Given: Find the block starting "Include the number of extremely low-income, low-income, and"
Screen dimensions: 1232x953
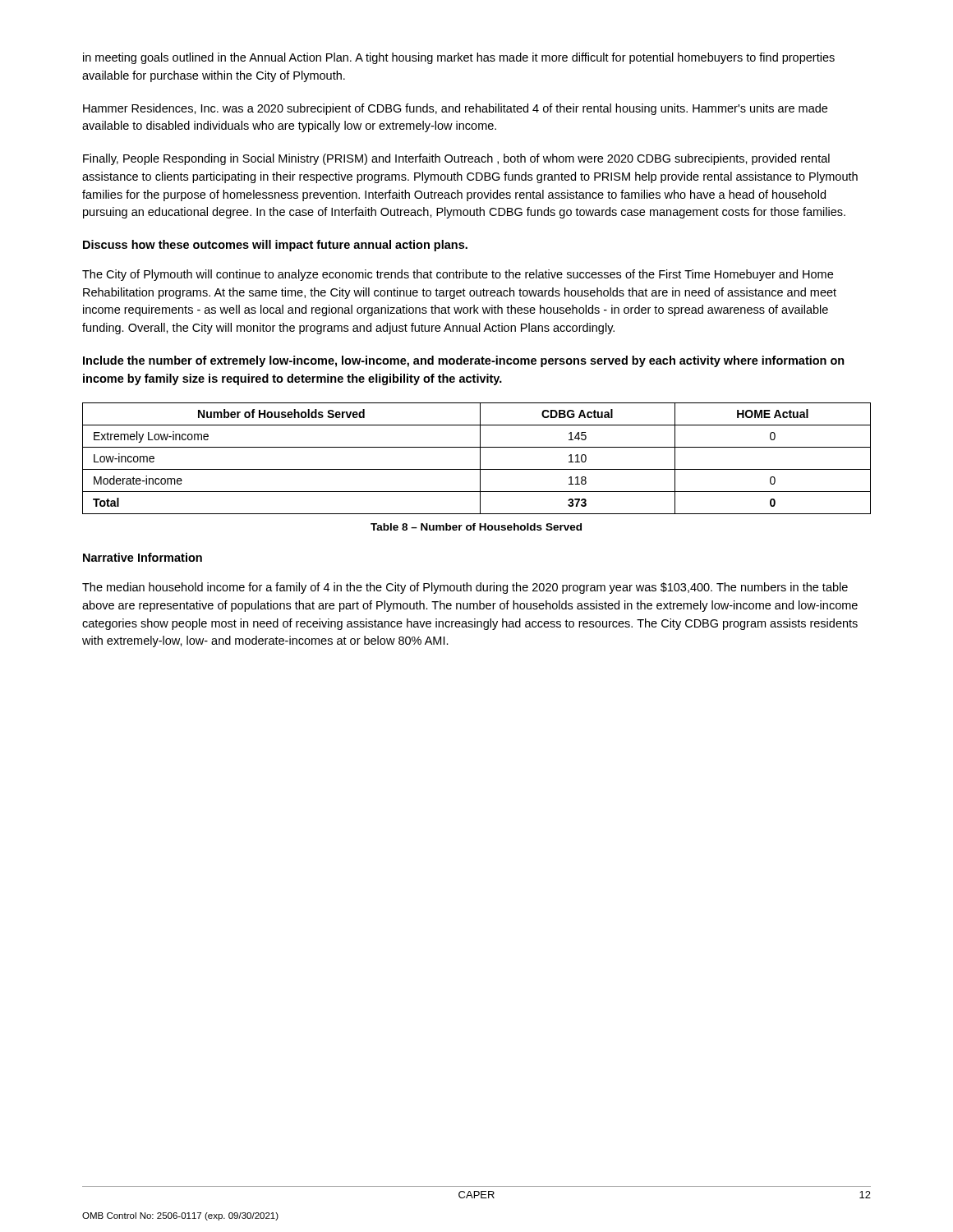Looking at the screenshot, I should 463,369.
